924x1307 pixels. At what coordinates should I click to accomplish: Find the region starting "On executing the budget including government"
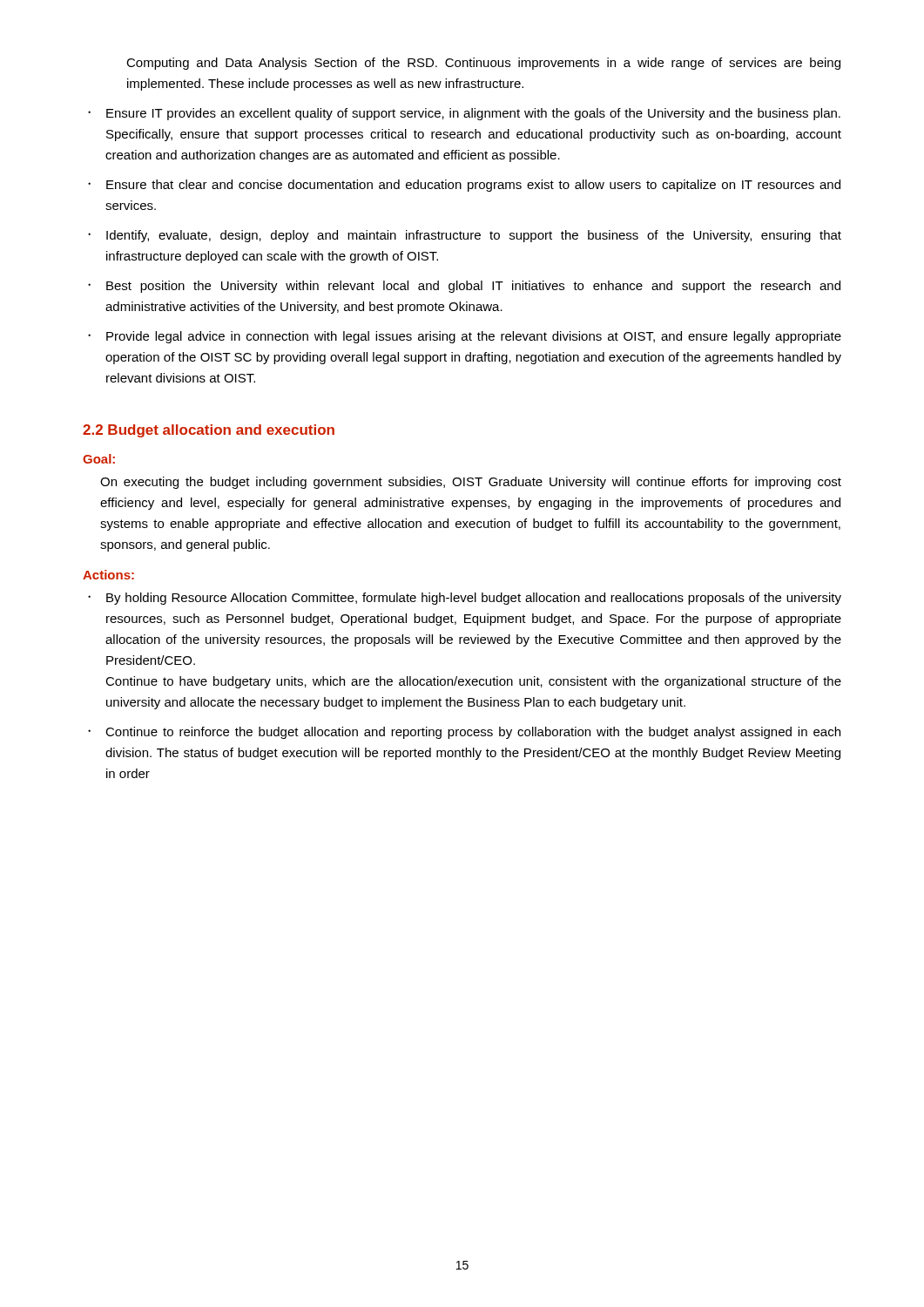click(471, 513)
